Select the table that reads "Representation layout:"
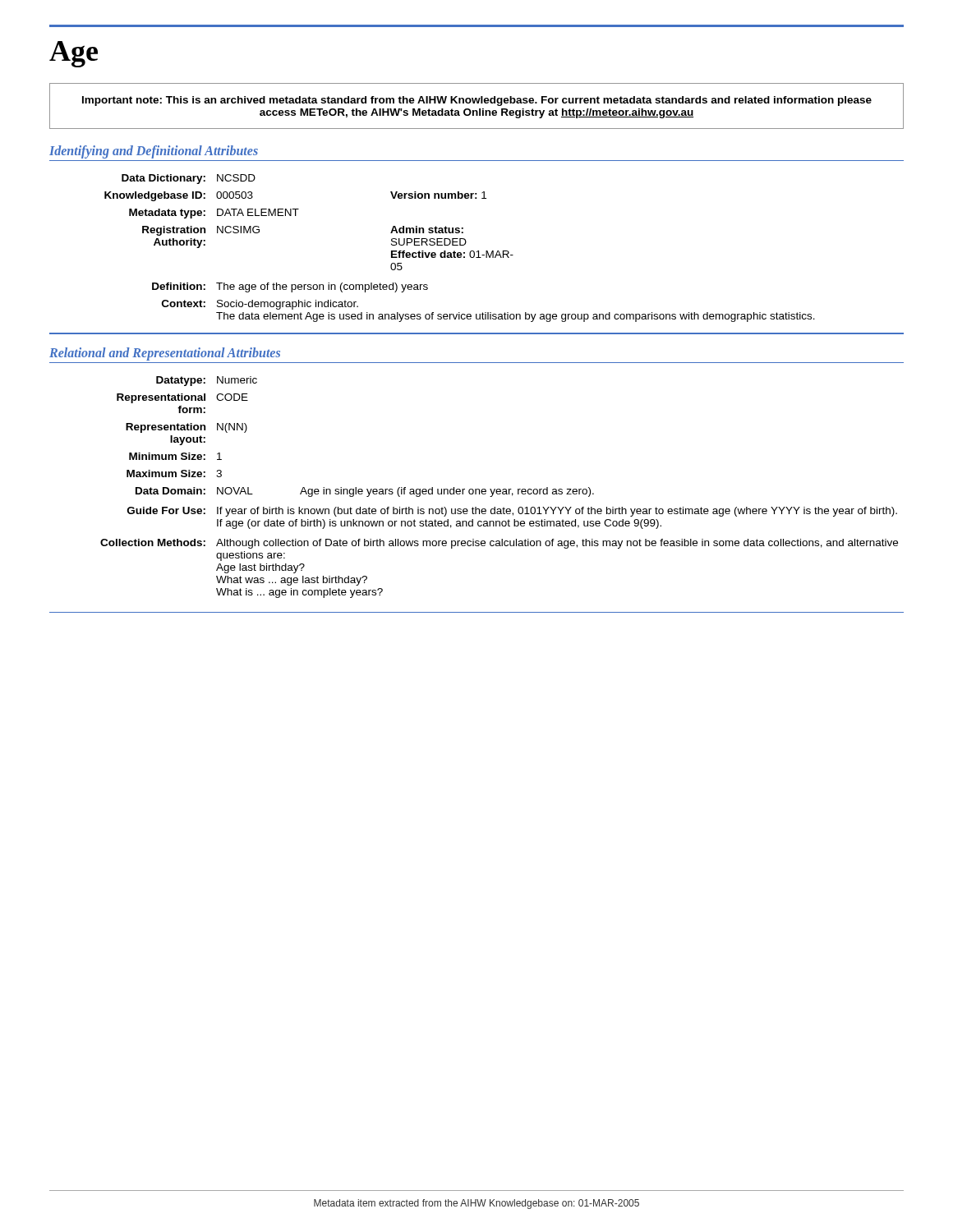The width and height of the screenshot is (953, 1232). click(x=476, y=486)
